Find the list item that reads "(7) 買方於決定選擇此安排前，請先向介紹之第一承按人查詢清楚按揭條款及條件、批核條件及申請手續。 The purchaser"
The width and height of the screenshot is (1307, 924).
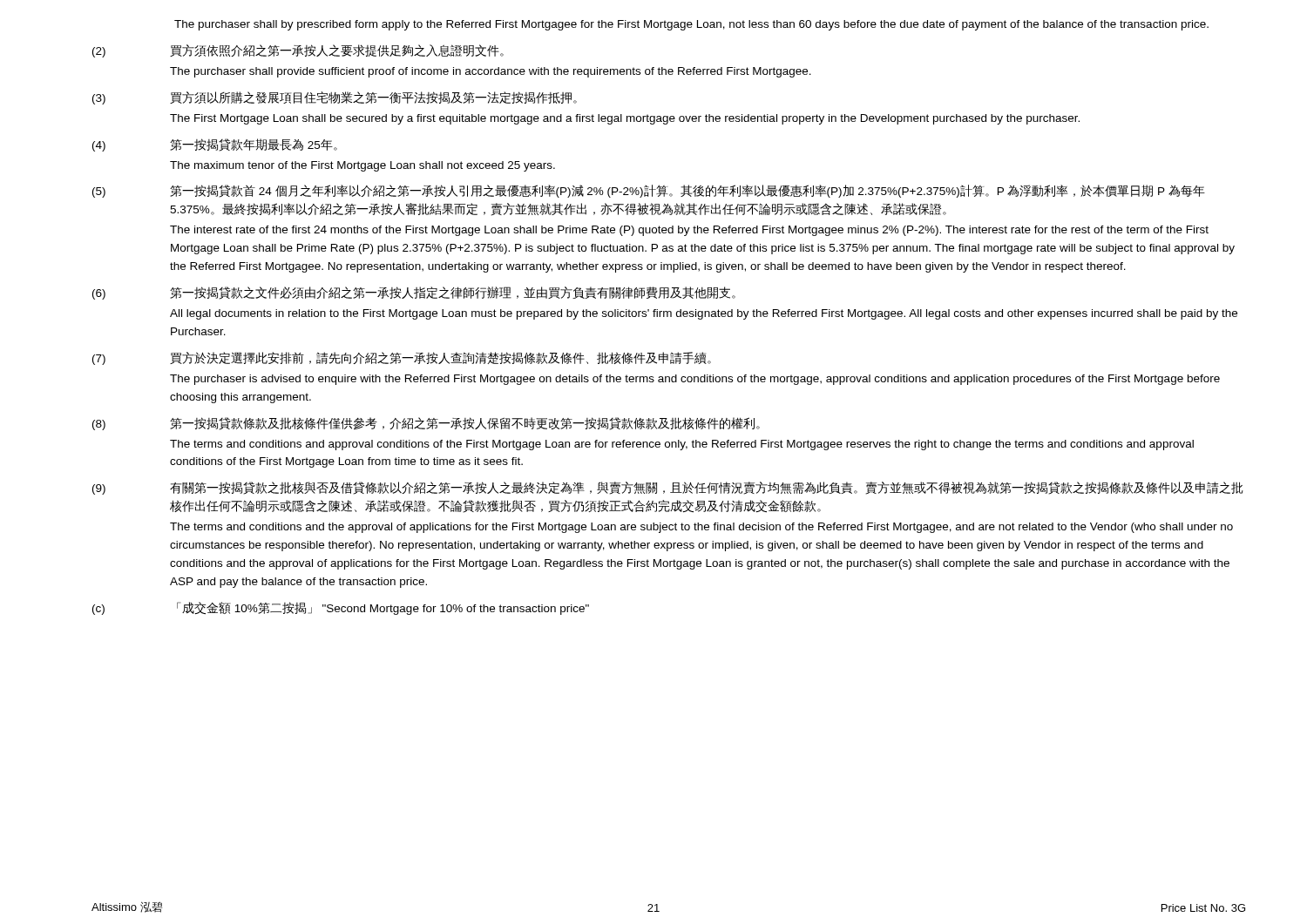pos(669,378)
